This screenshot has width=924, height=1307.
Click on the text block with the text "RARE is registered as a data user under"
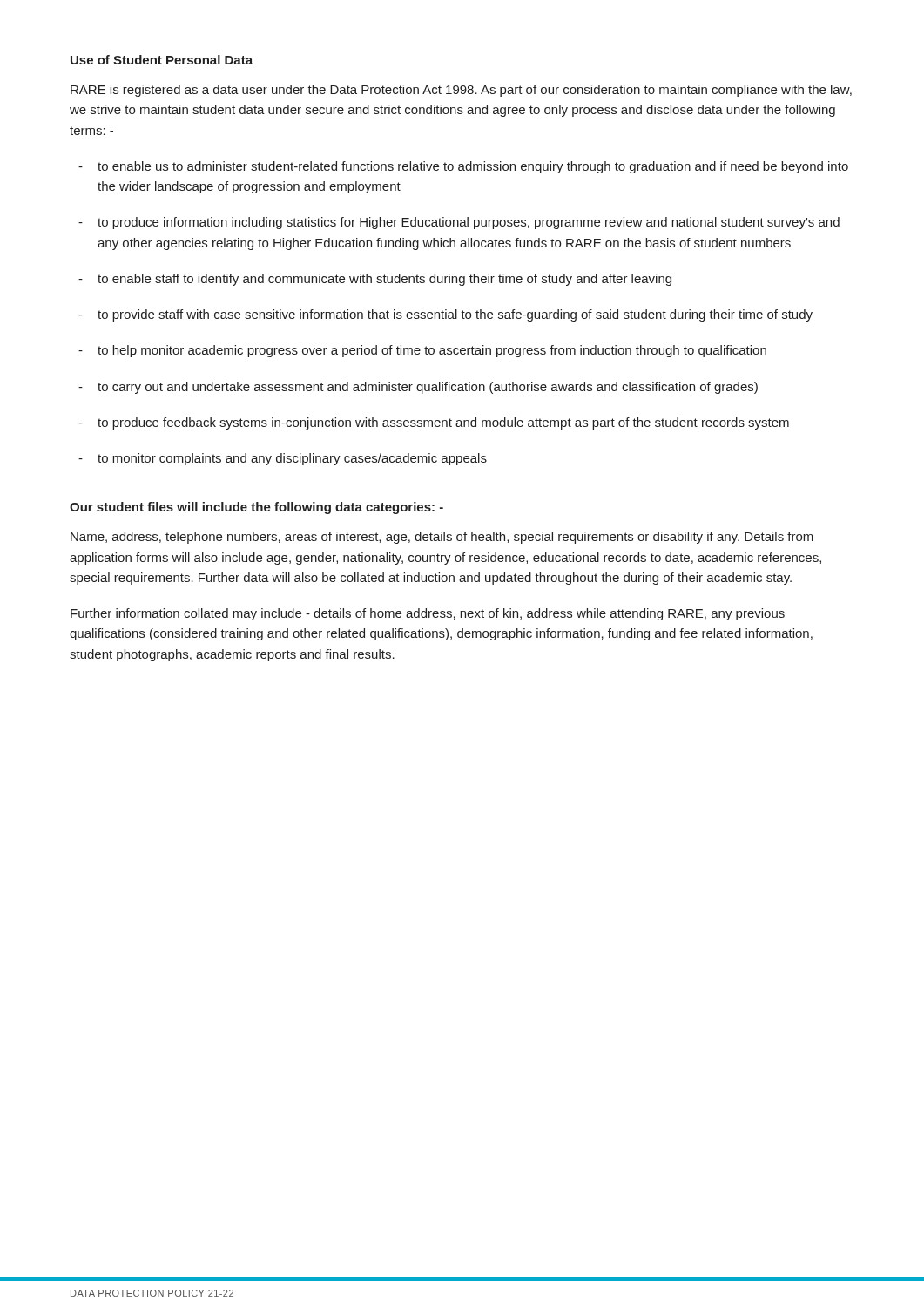(461, 110)
